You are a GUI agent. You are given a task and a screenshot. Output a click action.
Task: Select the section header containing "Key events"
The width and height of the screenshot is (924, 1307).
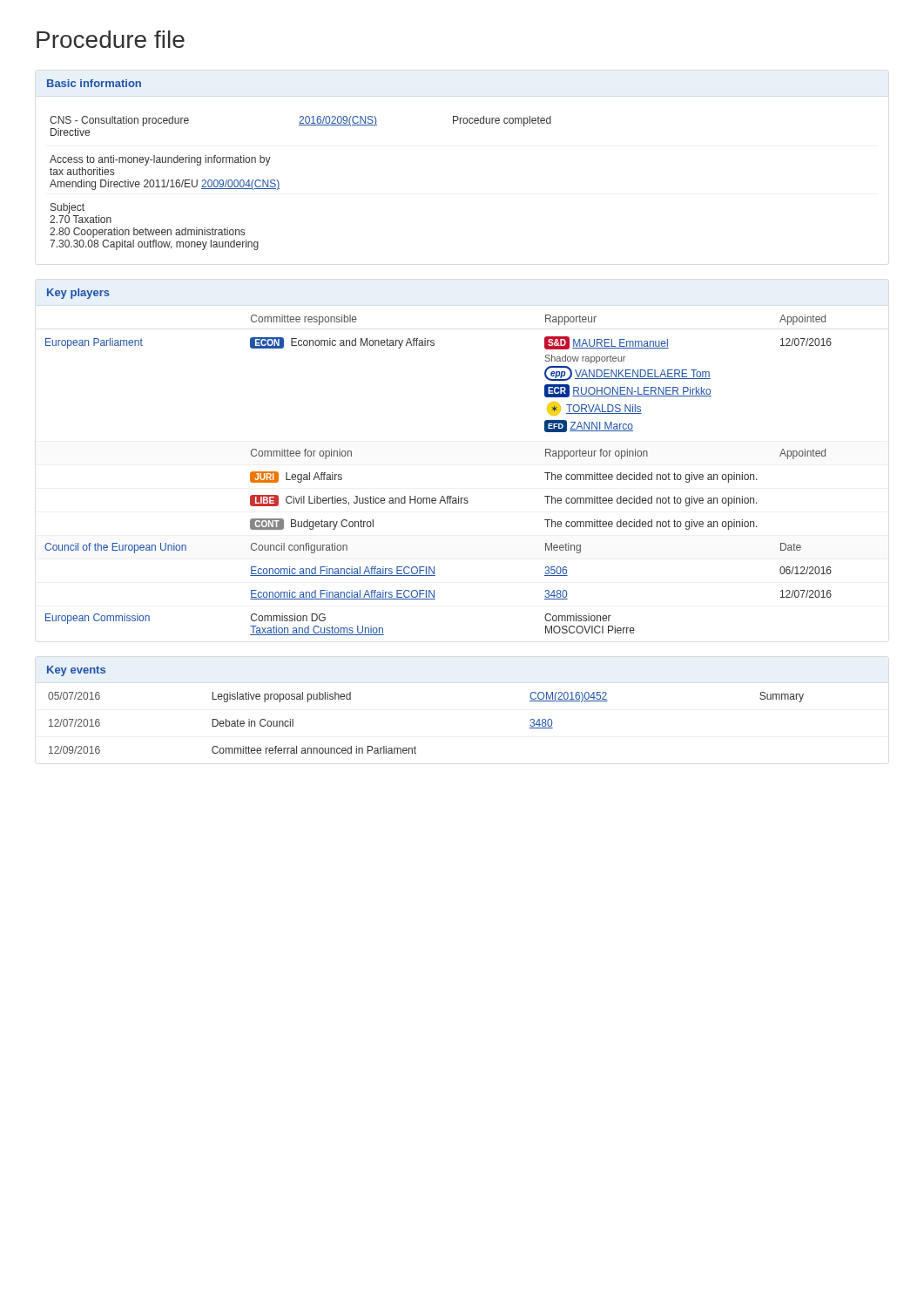tap(76, 670)
